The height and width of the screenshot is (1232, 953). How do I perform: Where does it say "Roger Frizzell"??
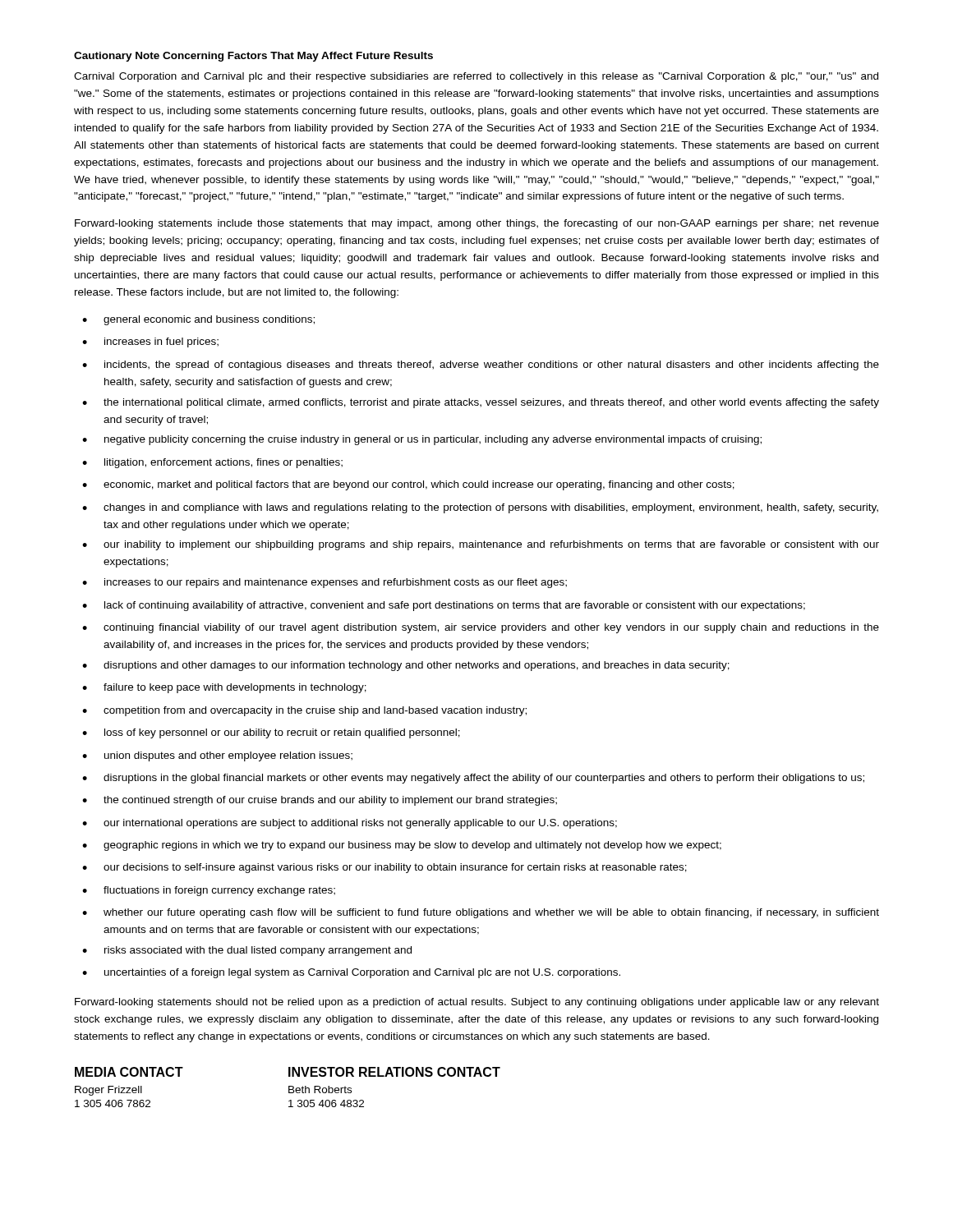pos(108,1089)
